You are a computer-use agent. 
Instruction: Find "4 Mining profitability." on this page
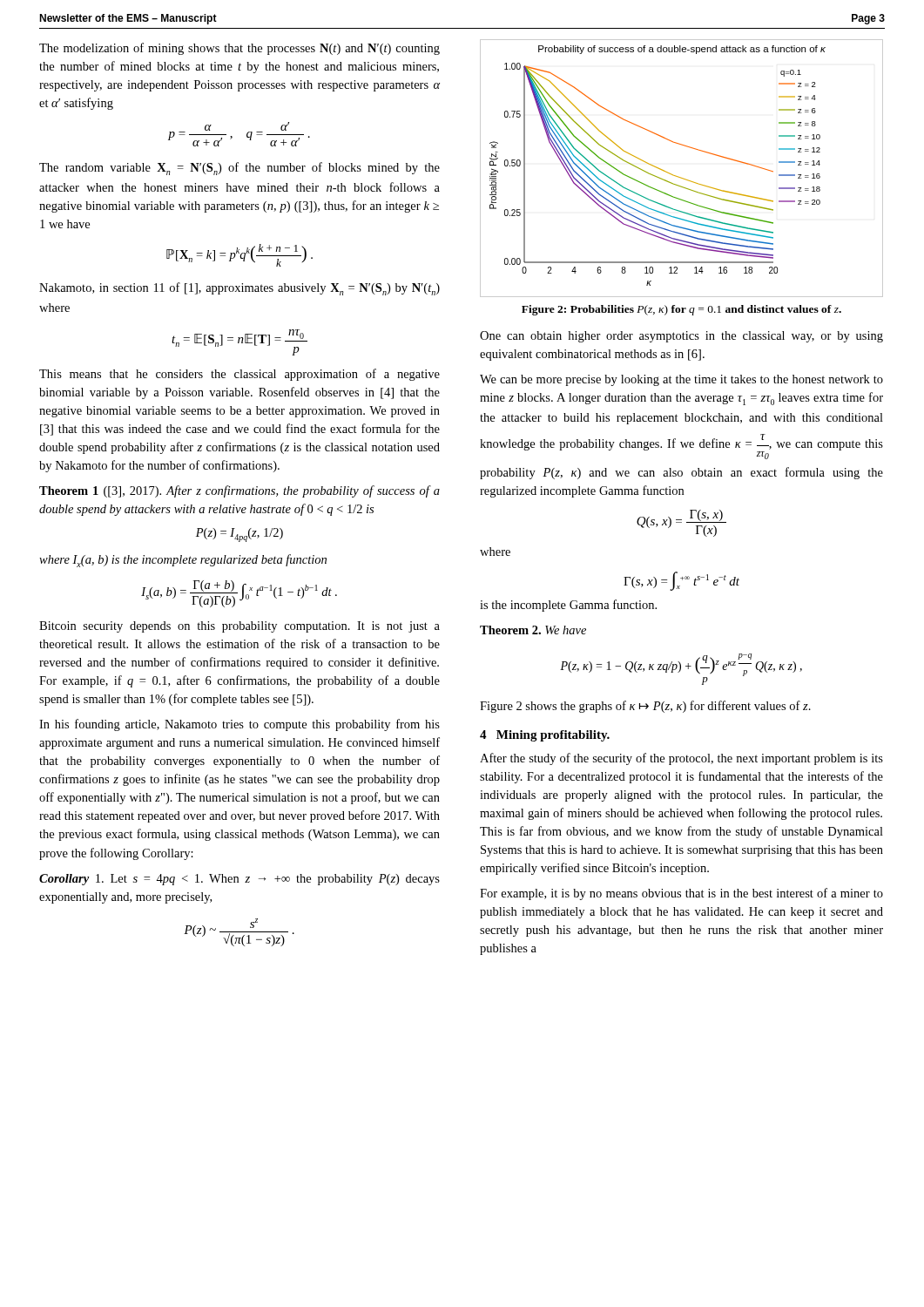click(x=545, y=735)
